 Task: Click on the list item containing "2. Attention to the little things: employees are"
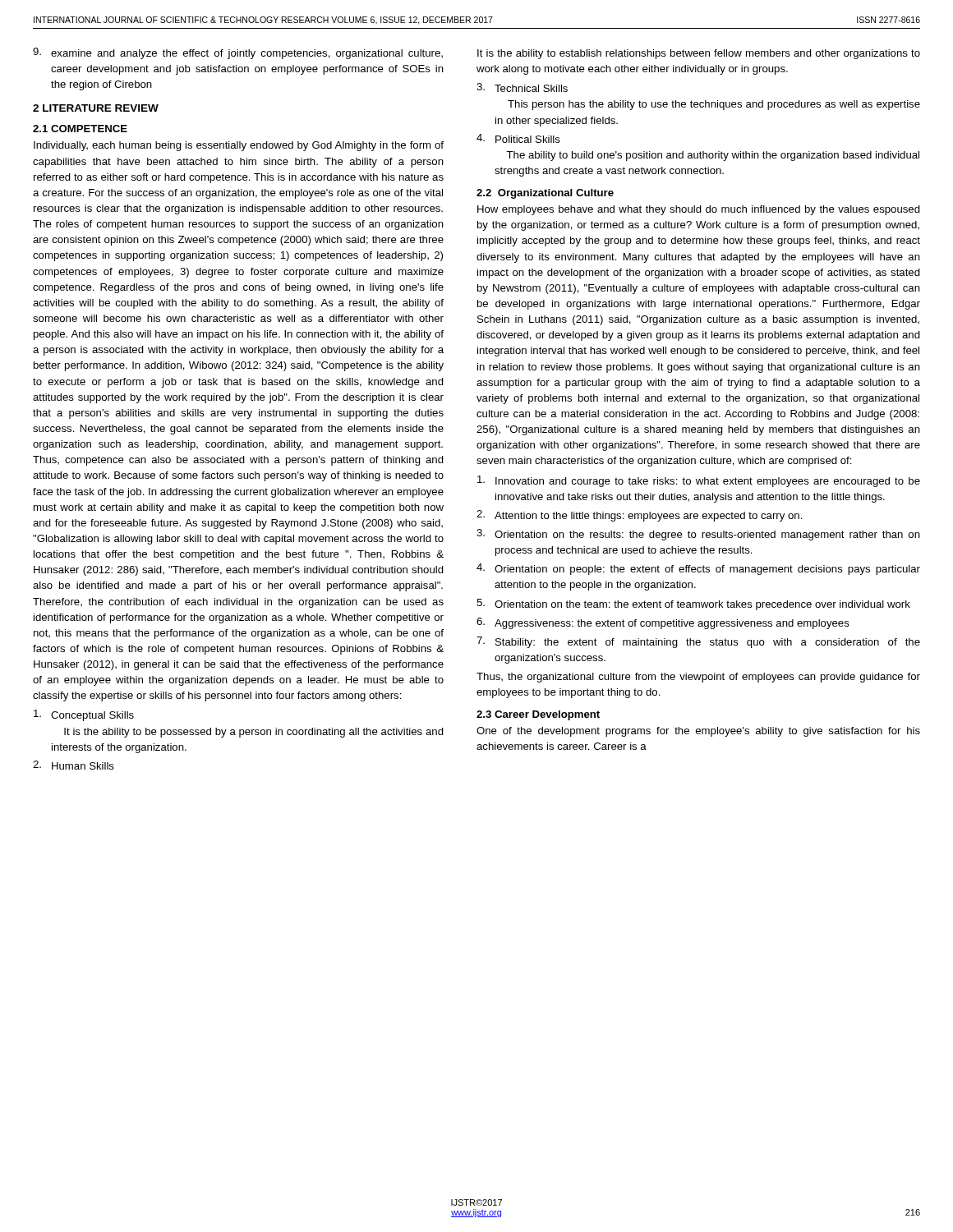click(x=698, y=515)
